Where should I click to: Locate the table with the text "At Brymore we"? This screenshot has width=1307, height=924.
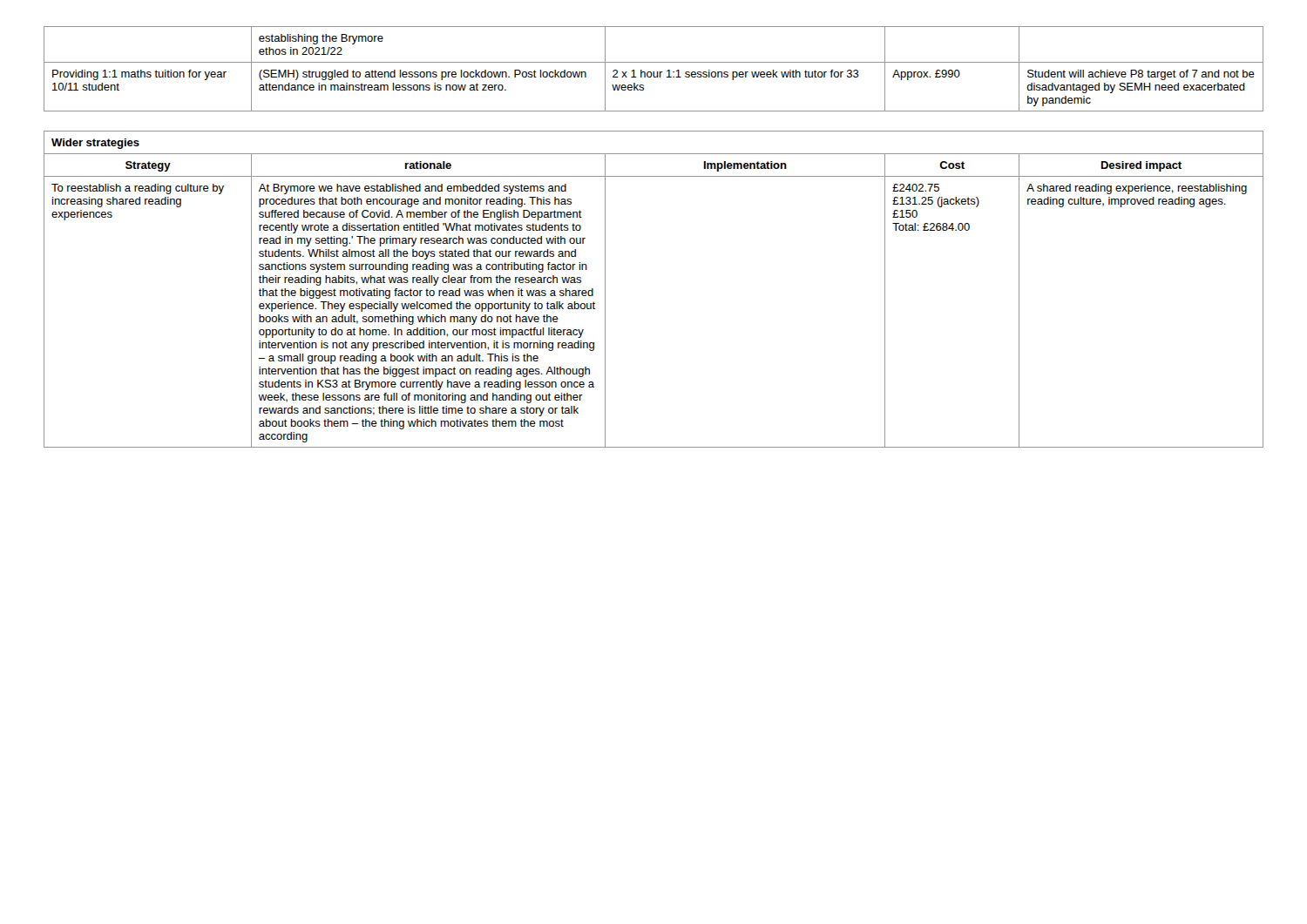tap(654, 289)
